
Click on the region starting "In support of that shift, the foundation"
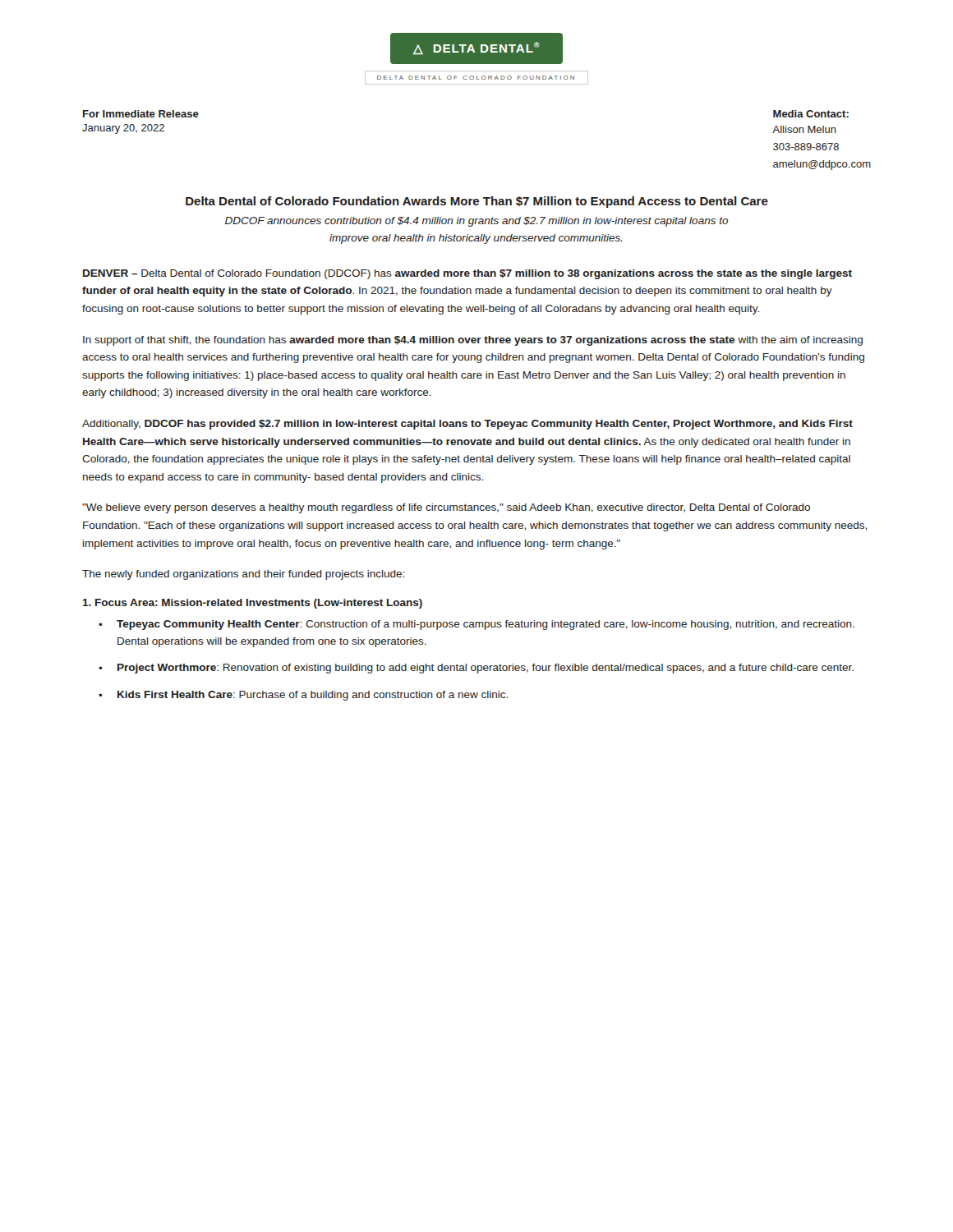point(473,366)
